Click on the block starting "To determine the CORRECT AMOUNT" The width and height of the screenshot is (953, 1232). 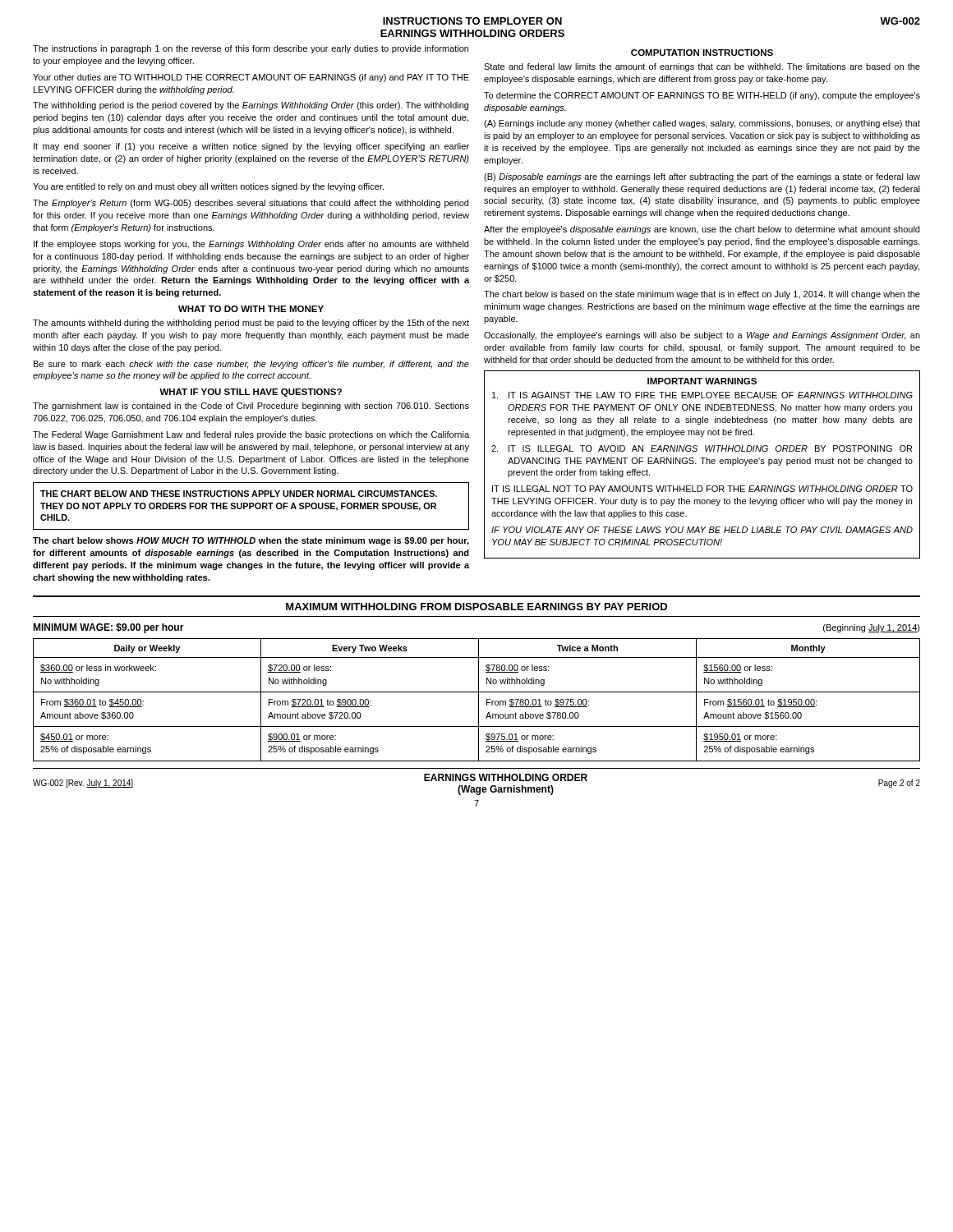pyautogui.click(x=702, y=101)
